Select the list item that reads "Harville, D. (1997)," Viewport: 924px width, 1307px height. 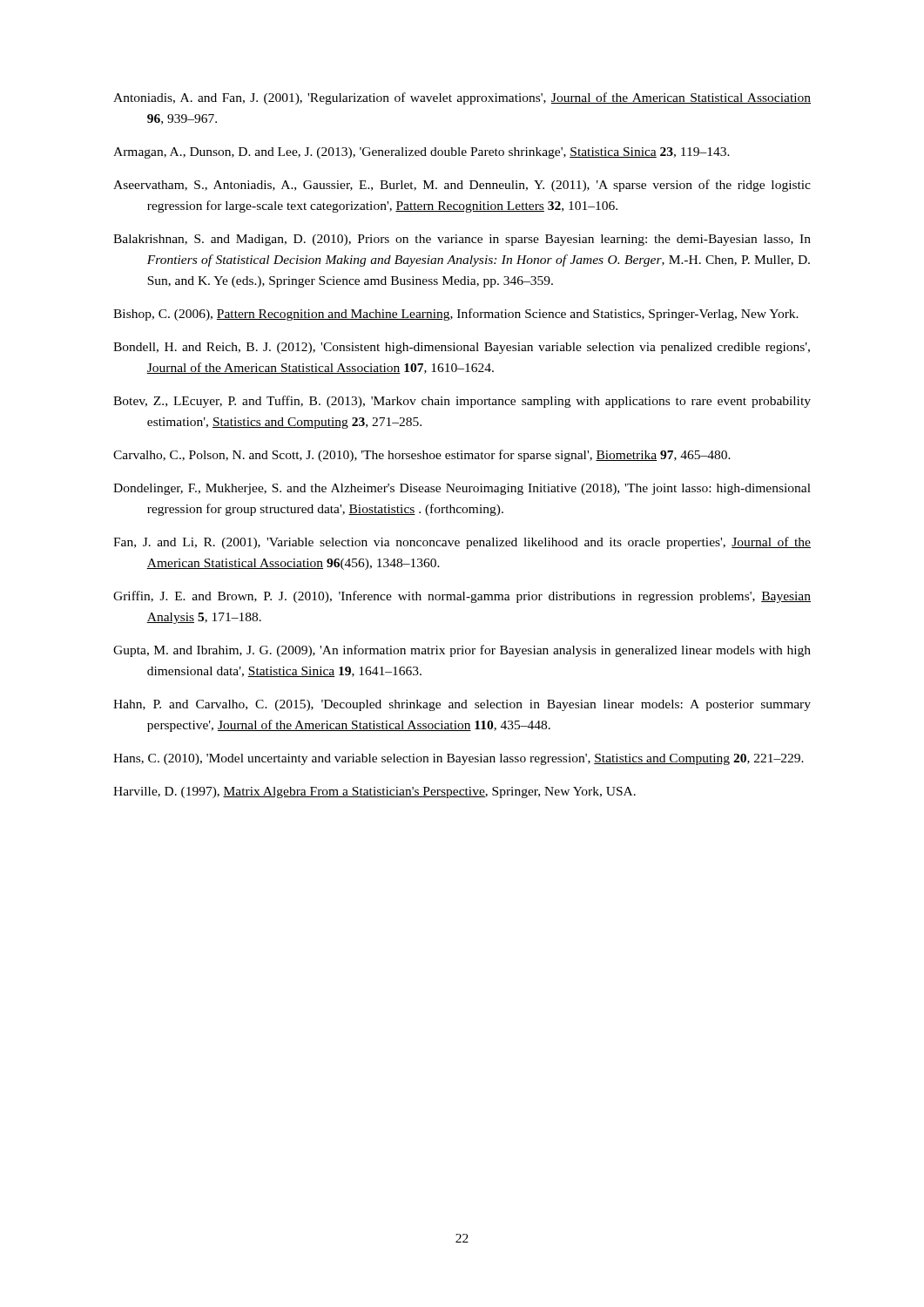click(375, 791)
